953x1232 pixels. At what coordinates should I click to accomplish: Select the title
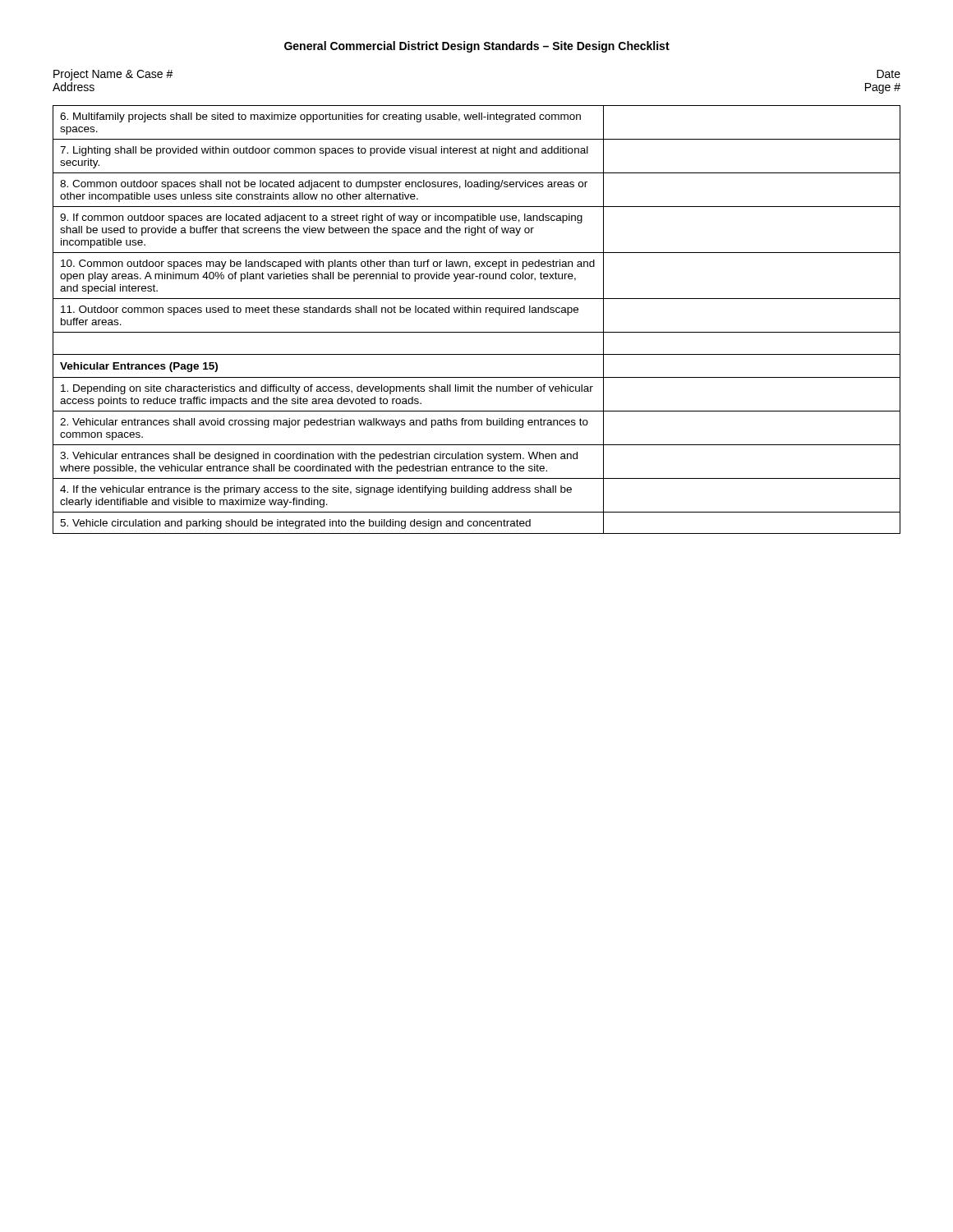click(x=476, y=46)
